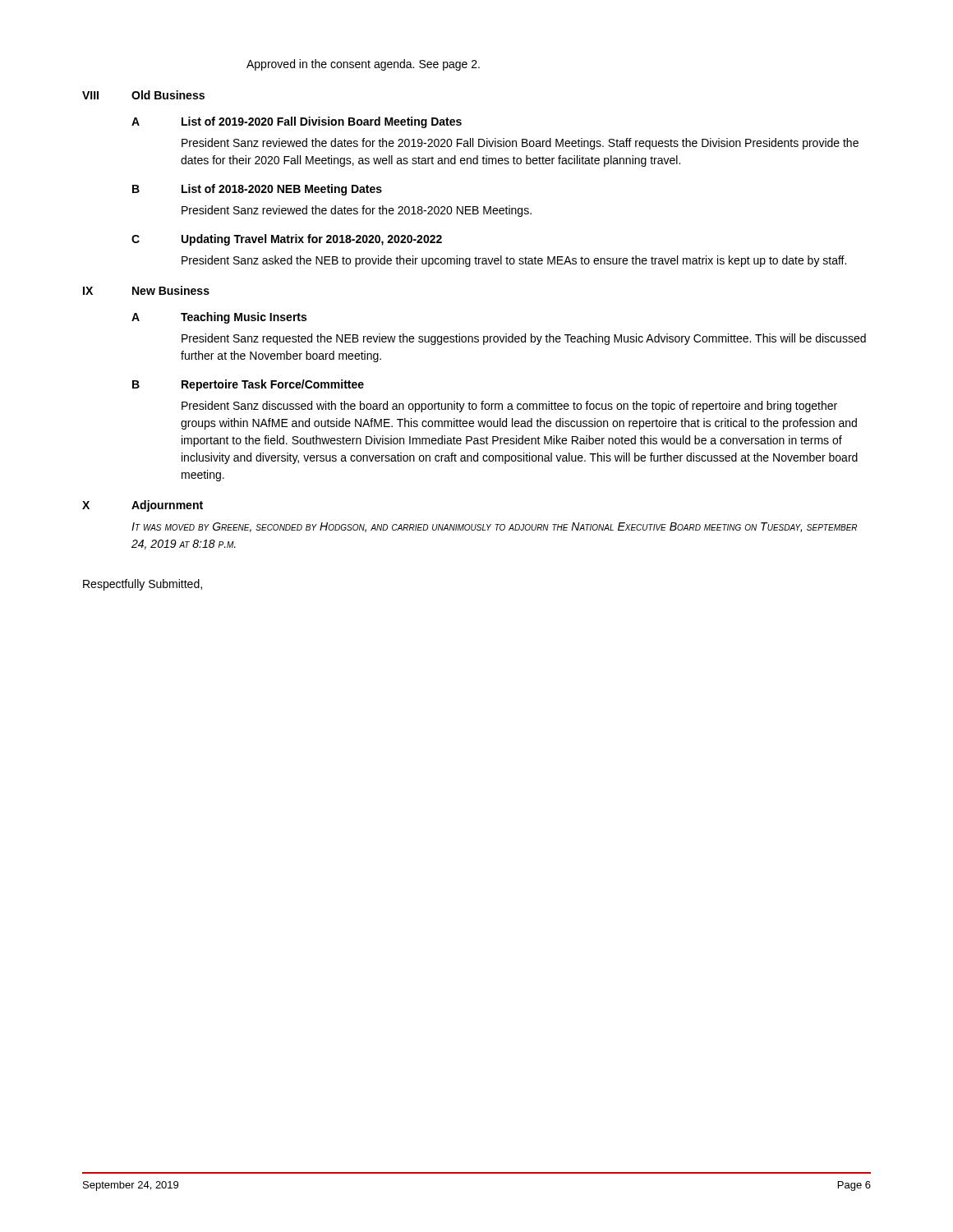Click where it says "A Teaching Music Inserts"
Image resolution: width=953 pixels, height=1232 pixels.
[219, 317]
